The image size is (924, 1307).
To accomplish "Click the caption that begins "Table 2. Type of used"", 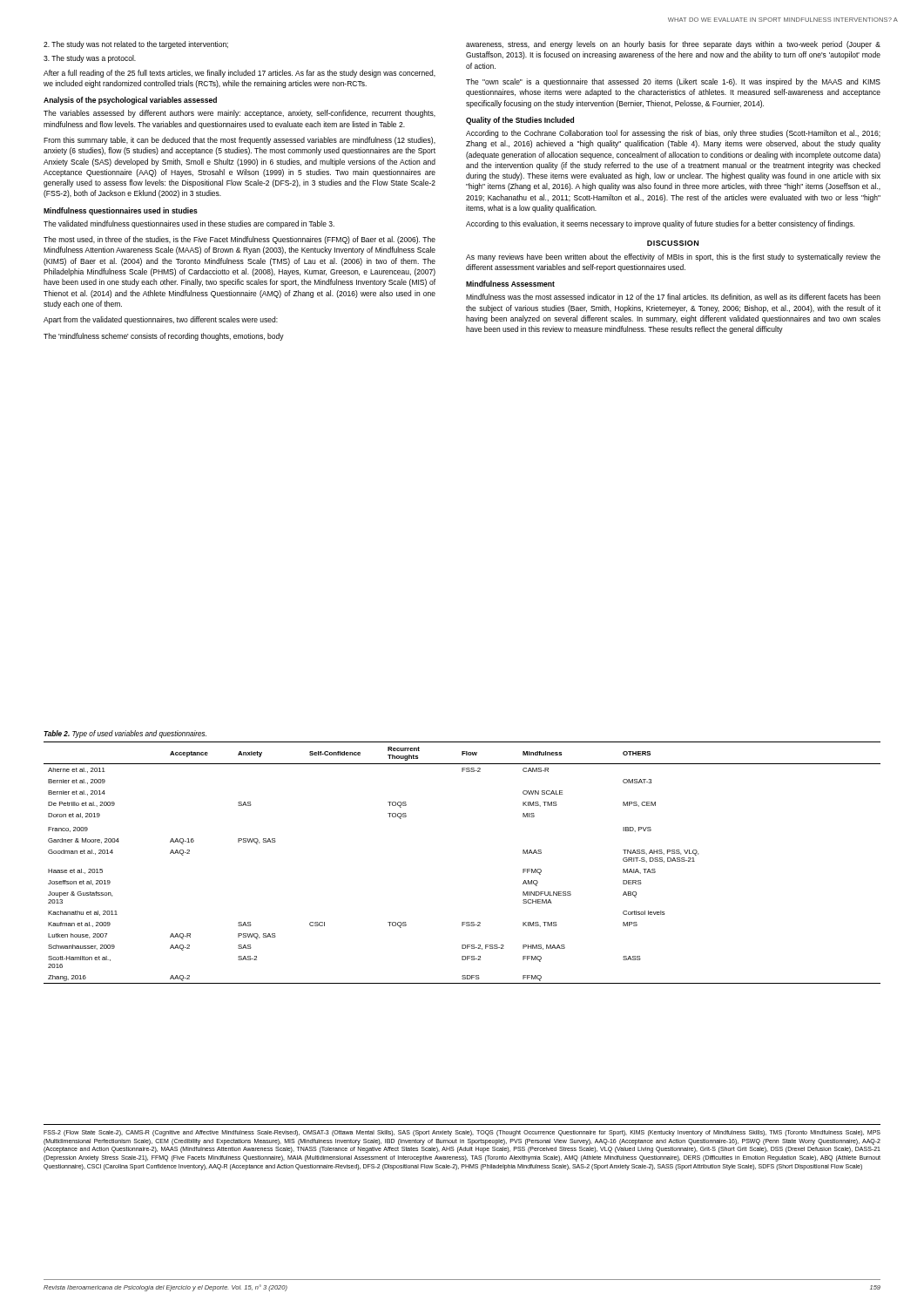I will tap(125, 734).
